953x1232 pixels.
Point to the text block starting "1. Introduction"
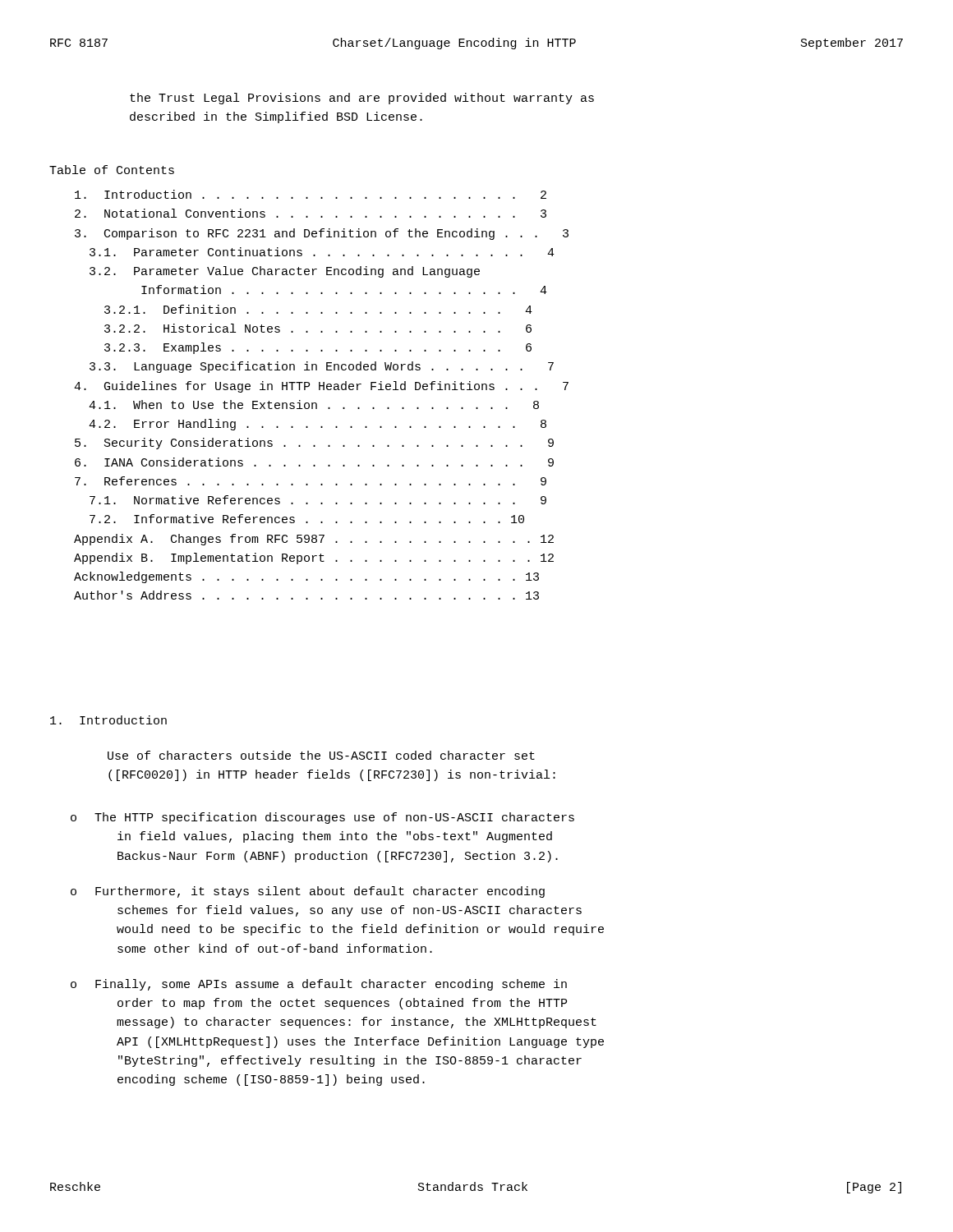108,722
